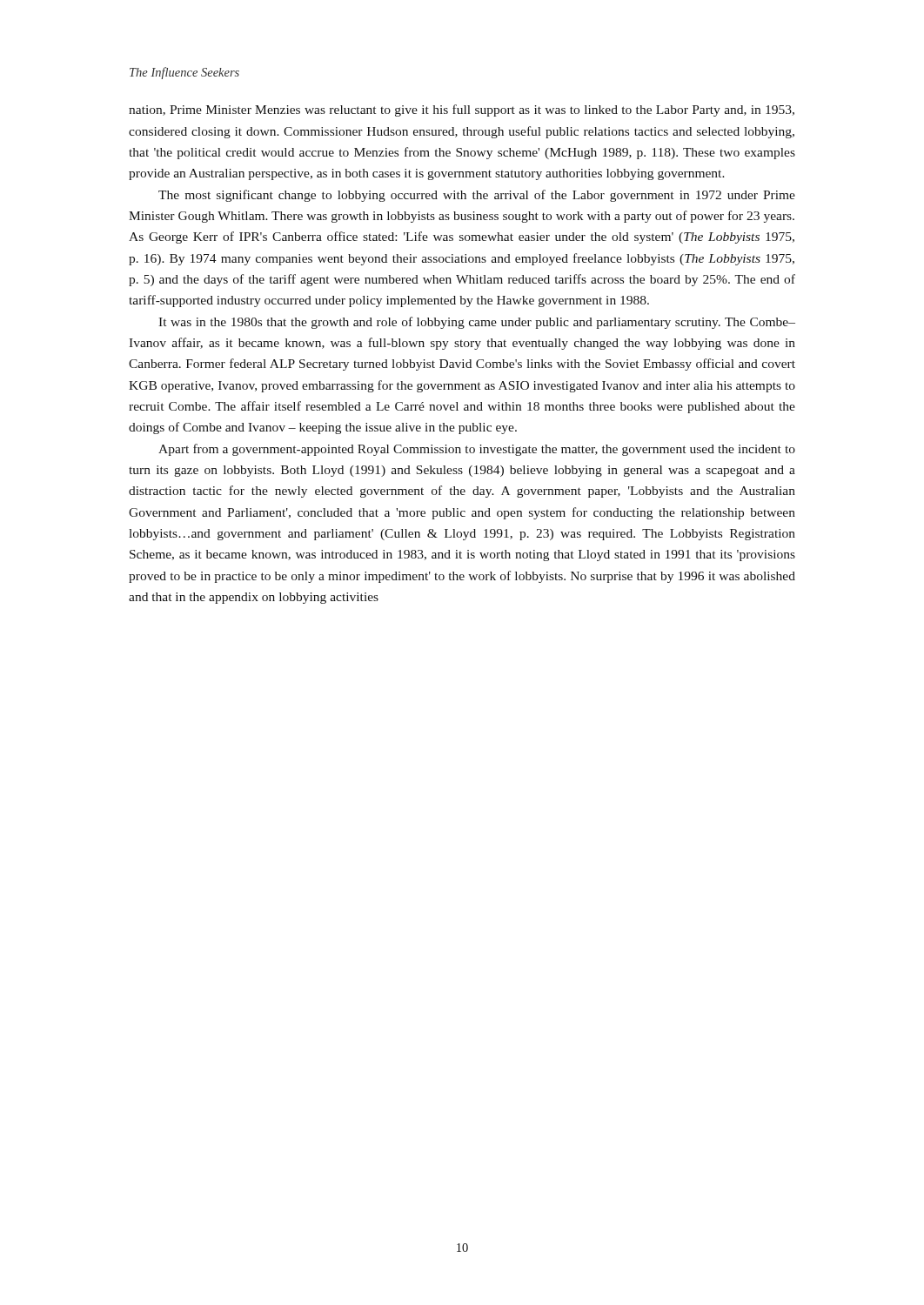Navigate to the text starting "The most significant change to lobbying"
Screen dimensions: 1305x924
point(462,247)
